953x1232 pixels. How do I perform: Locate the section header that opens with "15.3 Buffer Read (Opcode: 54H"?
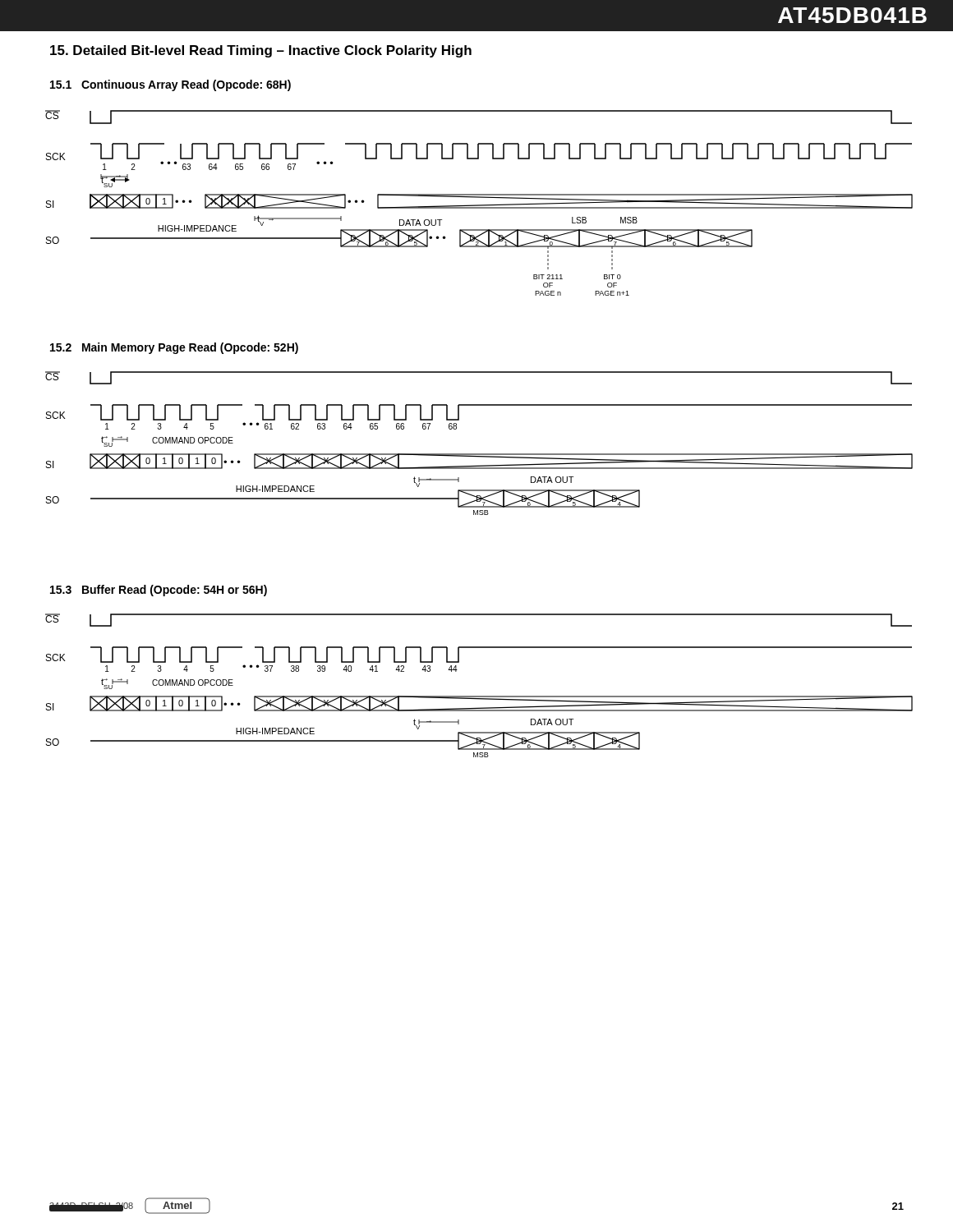(158, 590)
